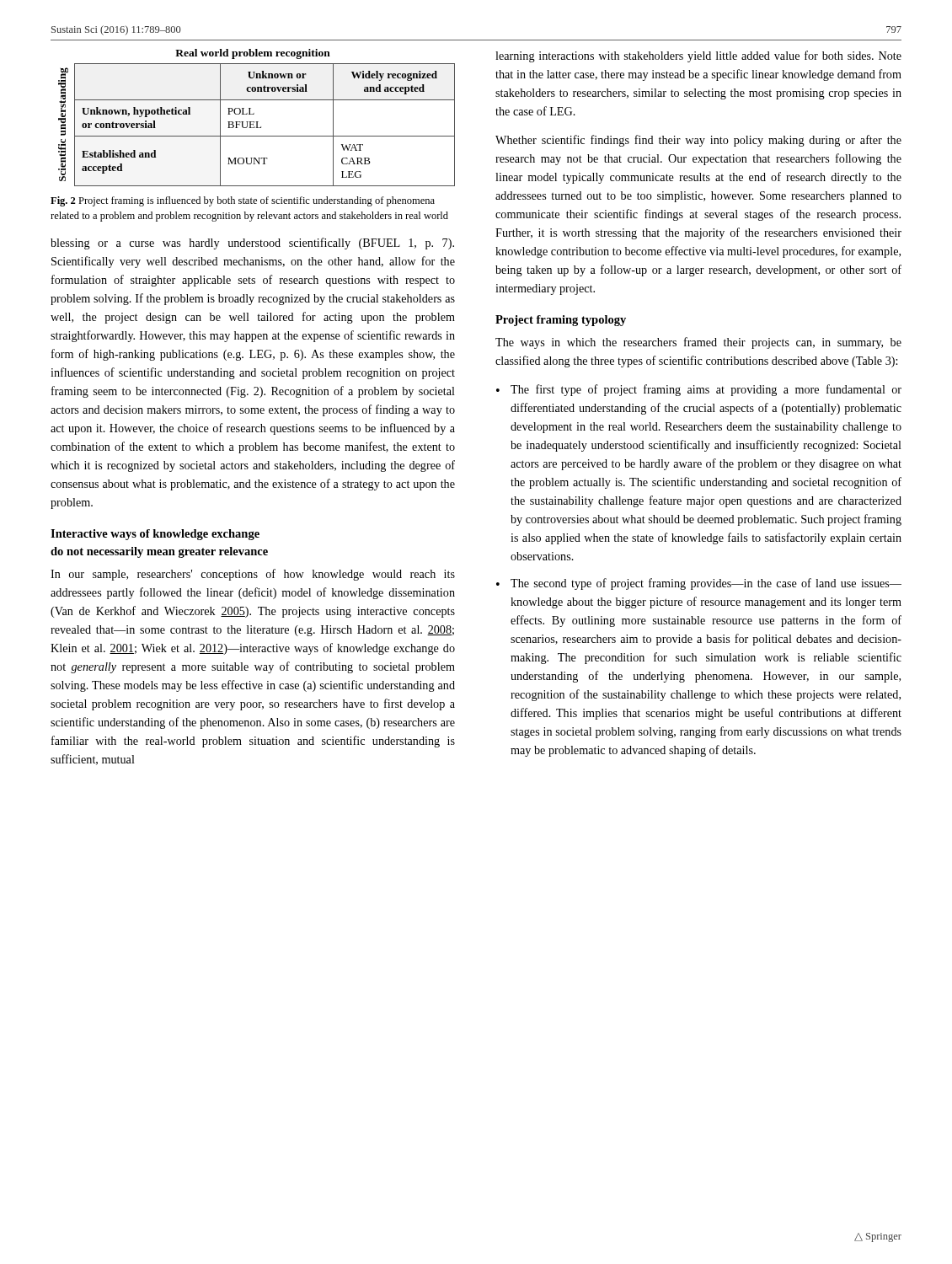Screen dimensions: 1264x952
Task: Click the caption that begins "Fig. 2 Project"
Action: 249,208
